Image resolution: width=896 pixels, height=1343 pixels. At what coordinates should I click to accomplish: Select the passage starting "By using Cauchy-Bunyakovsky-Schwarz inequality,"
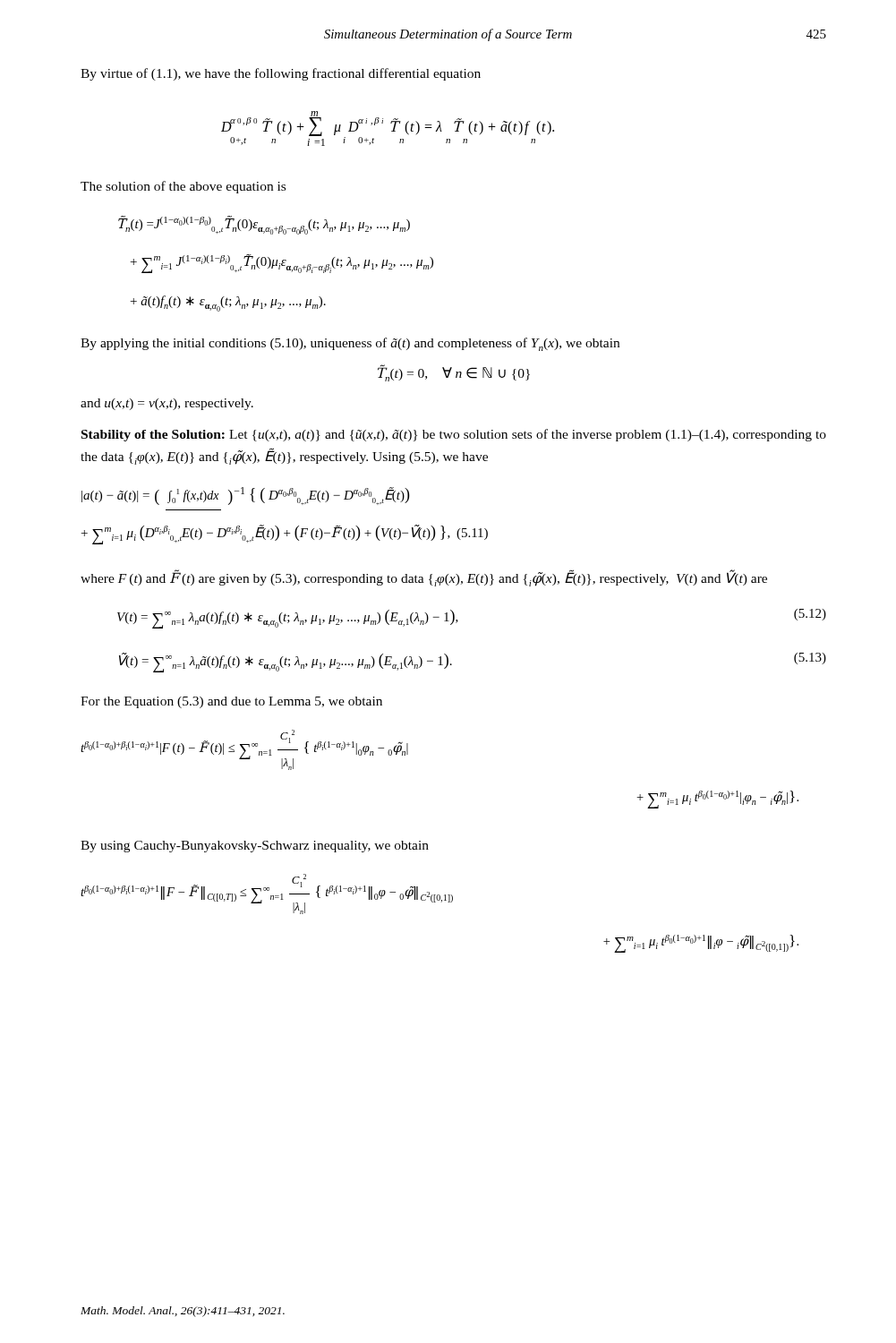(x=255, y=845)
